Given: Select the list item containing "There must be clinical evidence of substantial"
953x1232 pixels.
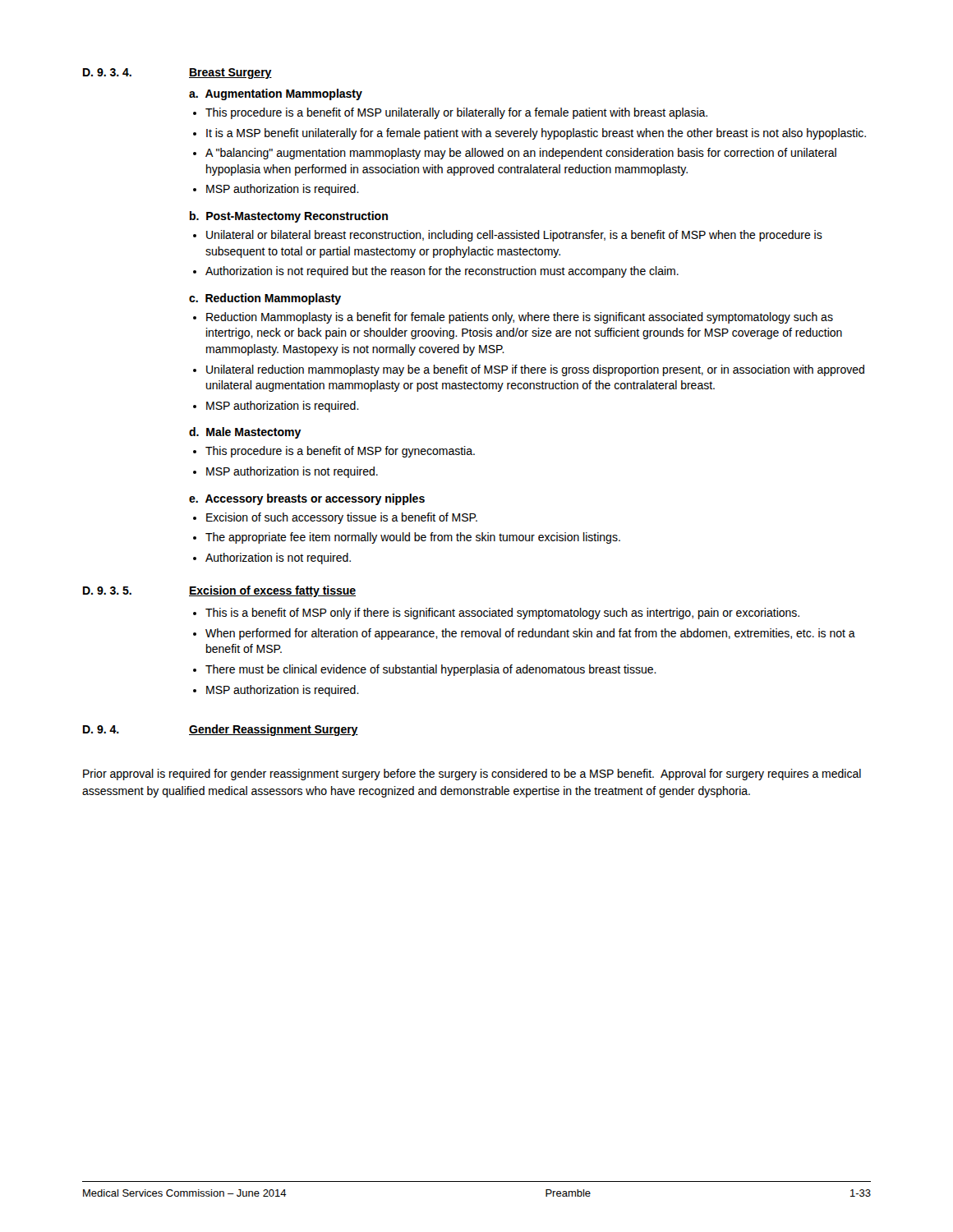Looking at the screenshot, I should click(431, 669).
